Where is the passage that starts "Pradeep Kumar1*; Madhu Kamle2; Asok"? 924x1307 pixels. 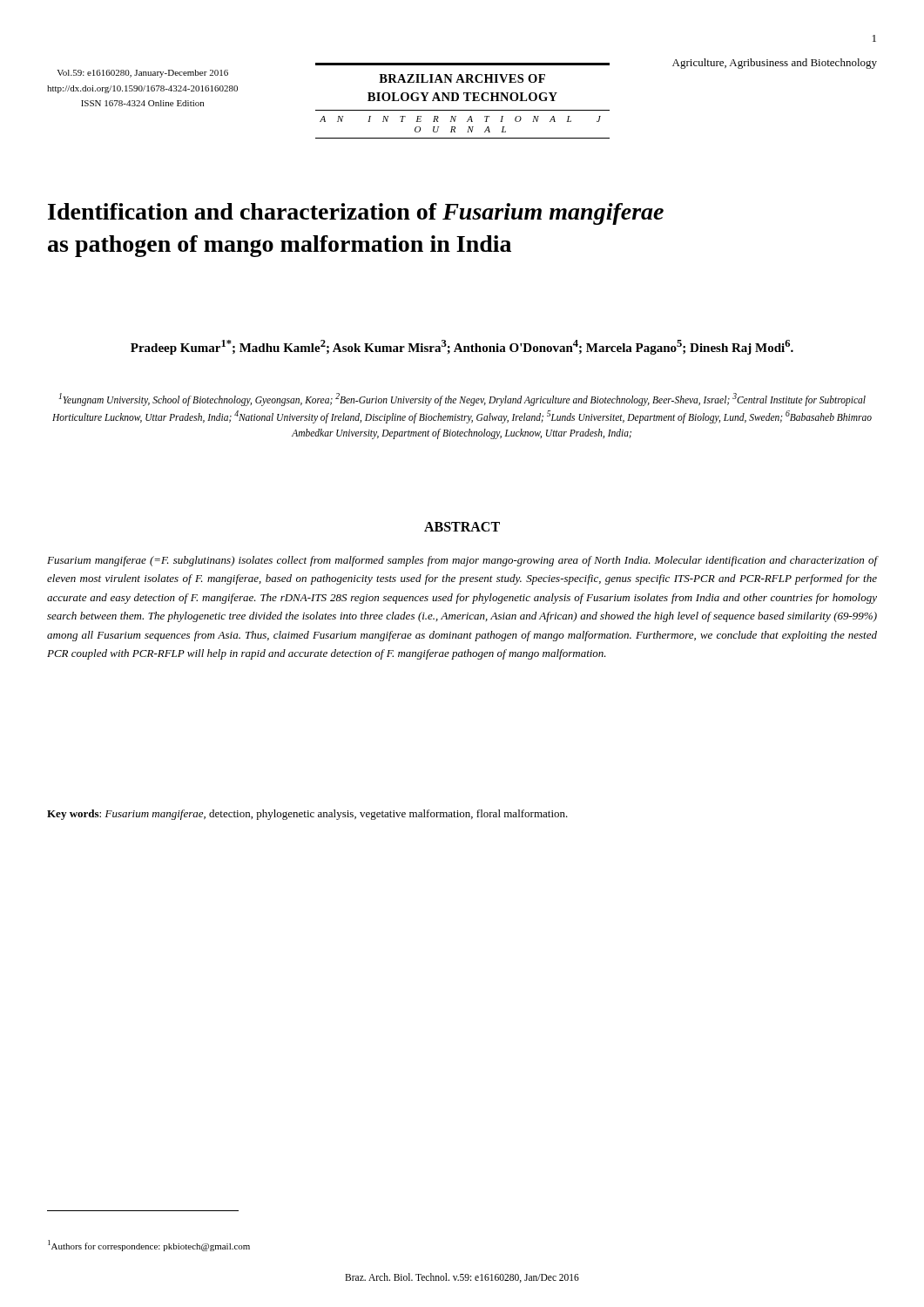(x=462, y=346)
